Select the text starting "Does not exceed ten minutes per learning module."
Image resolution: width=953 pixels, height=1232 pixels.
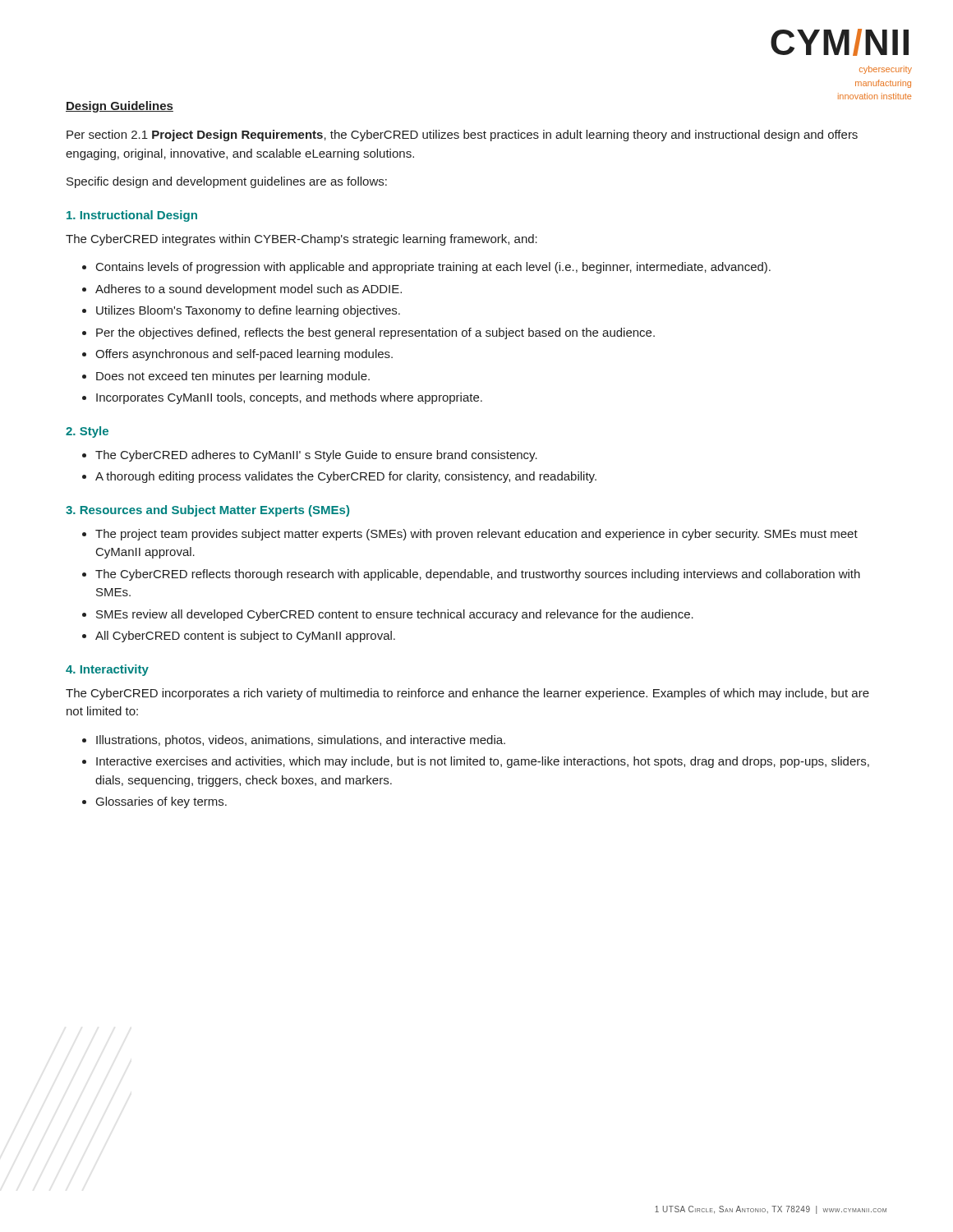[x=233, y=375]
